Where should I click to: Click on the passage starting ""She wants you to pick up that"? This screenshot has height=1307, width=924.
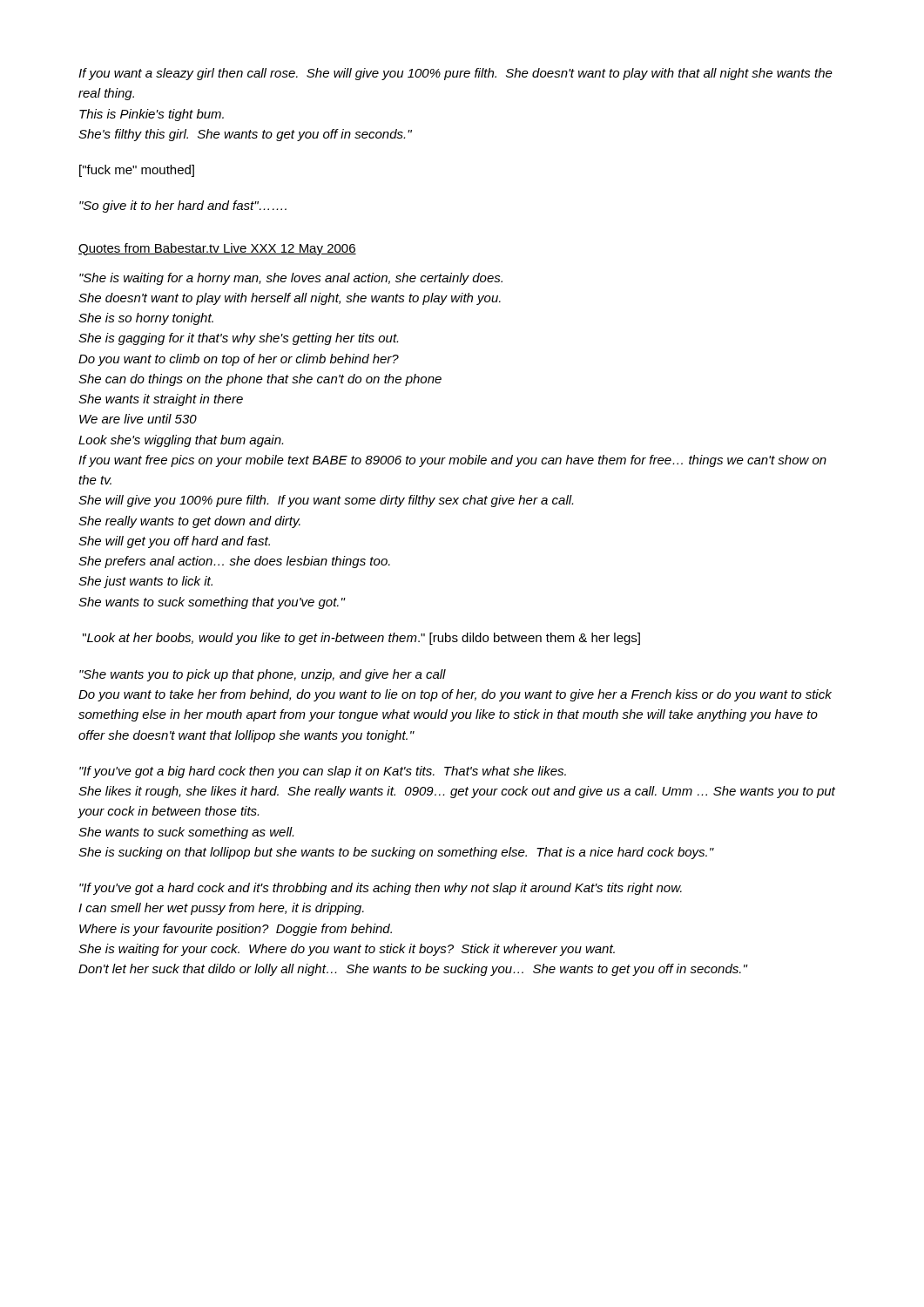coord(455,704)
